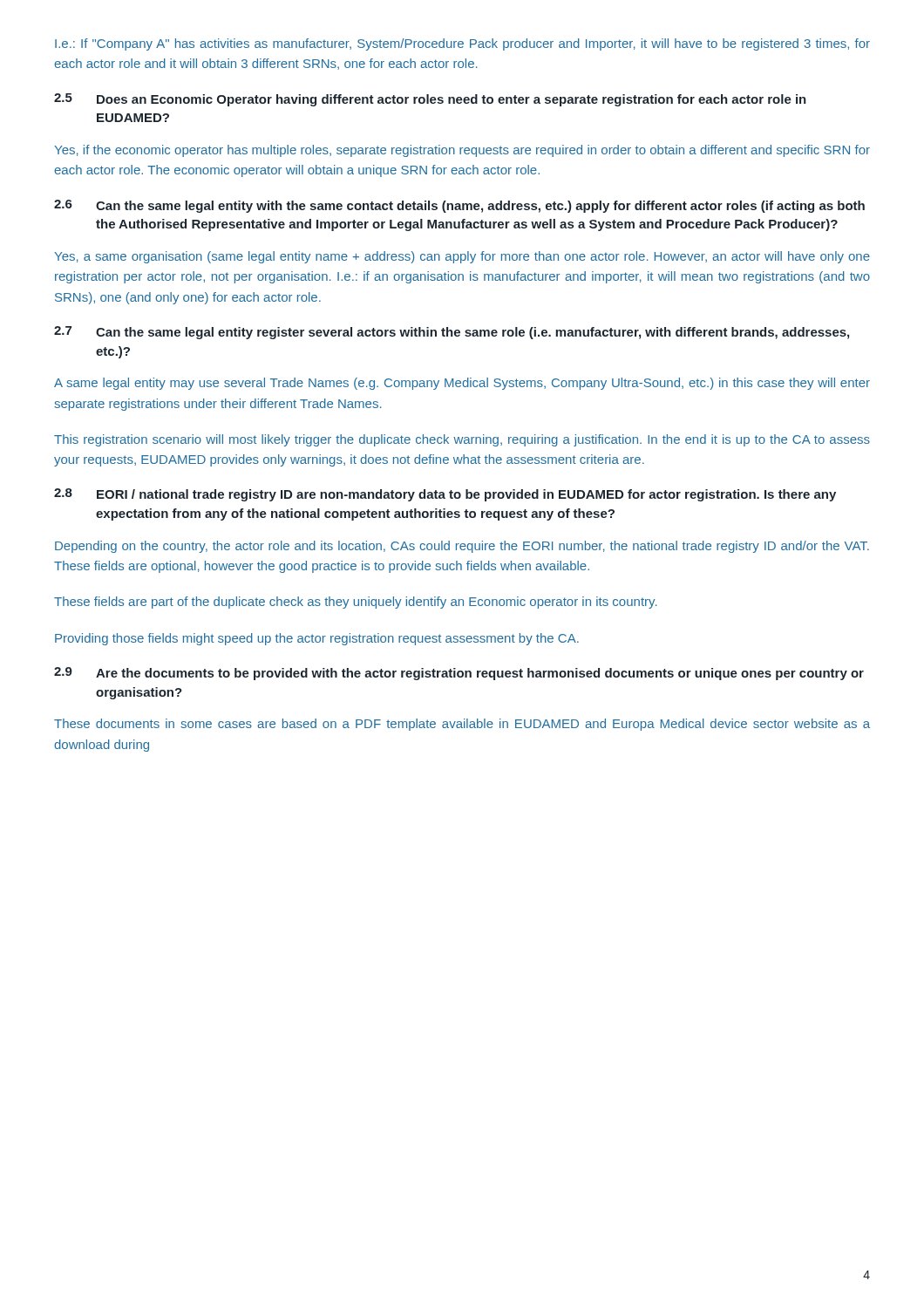Select the text block starting "Yes, a same organisation (same legal entity"
The width and height of the screenshot is (924, 1308).
point(462,276)
